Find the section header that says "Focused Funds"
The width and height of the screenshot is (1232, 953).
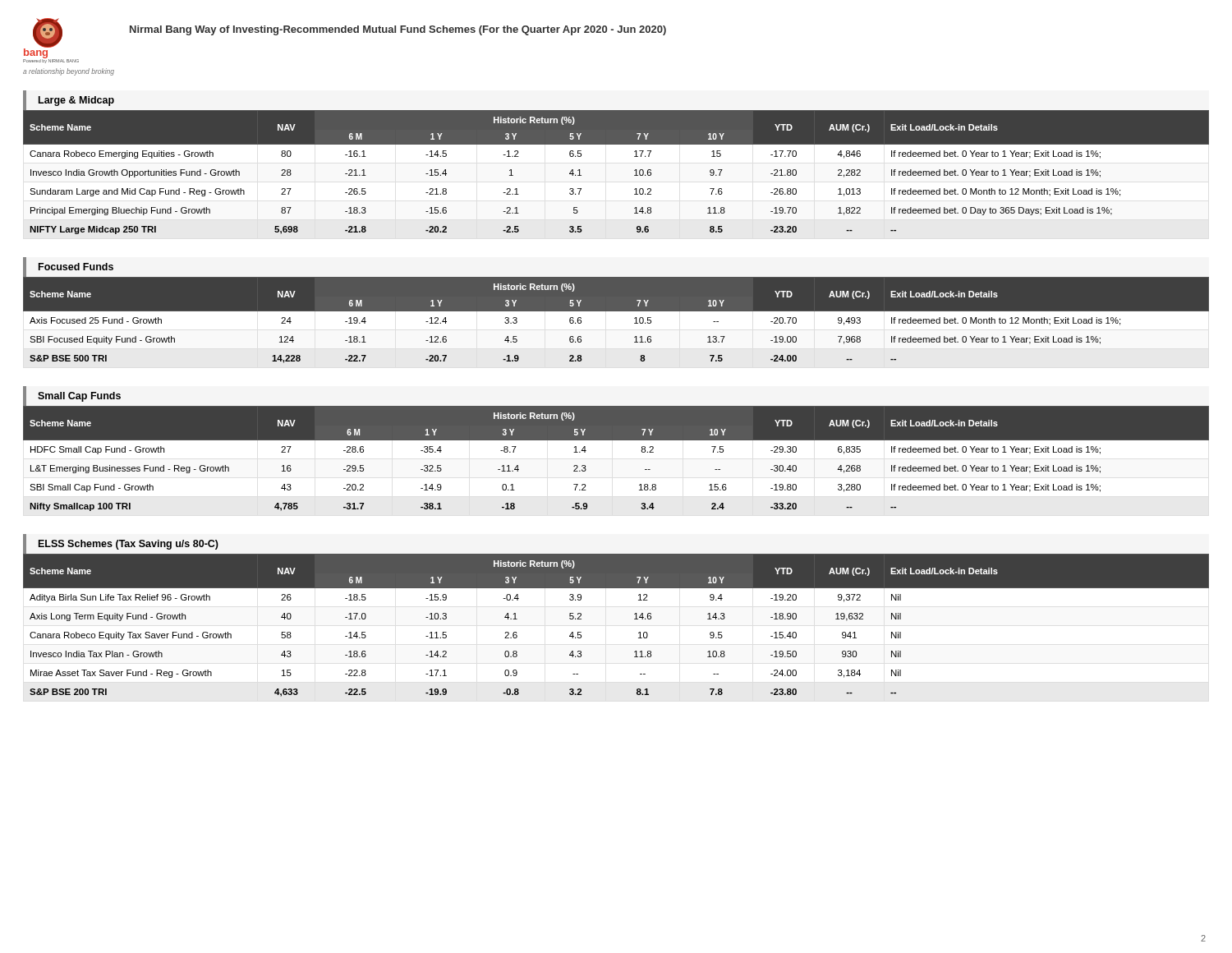76,267
